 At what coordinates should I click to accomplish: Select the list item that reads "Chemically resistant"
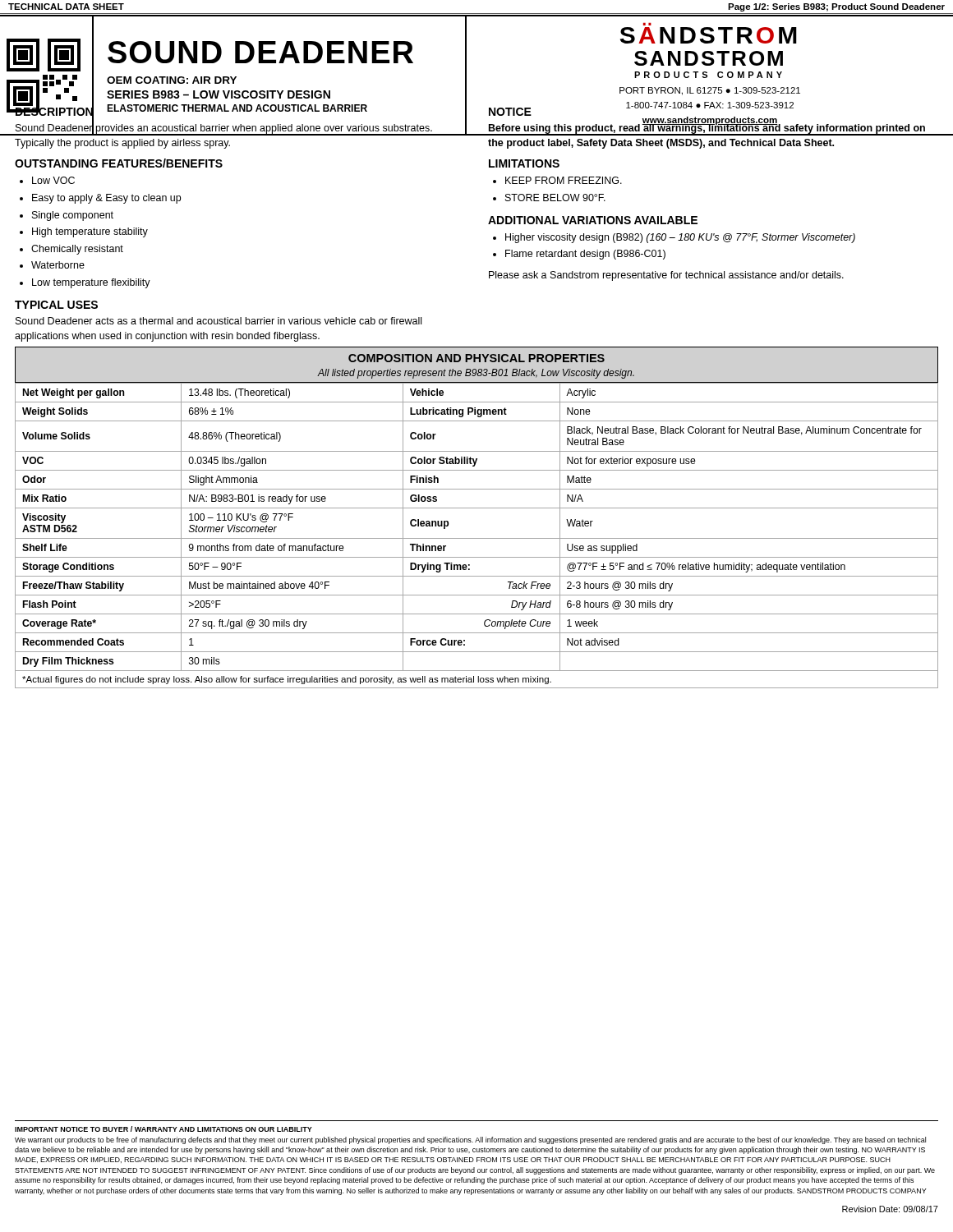pyautogui.click(x=77, y=249)
